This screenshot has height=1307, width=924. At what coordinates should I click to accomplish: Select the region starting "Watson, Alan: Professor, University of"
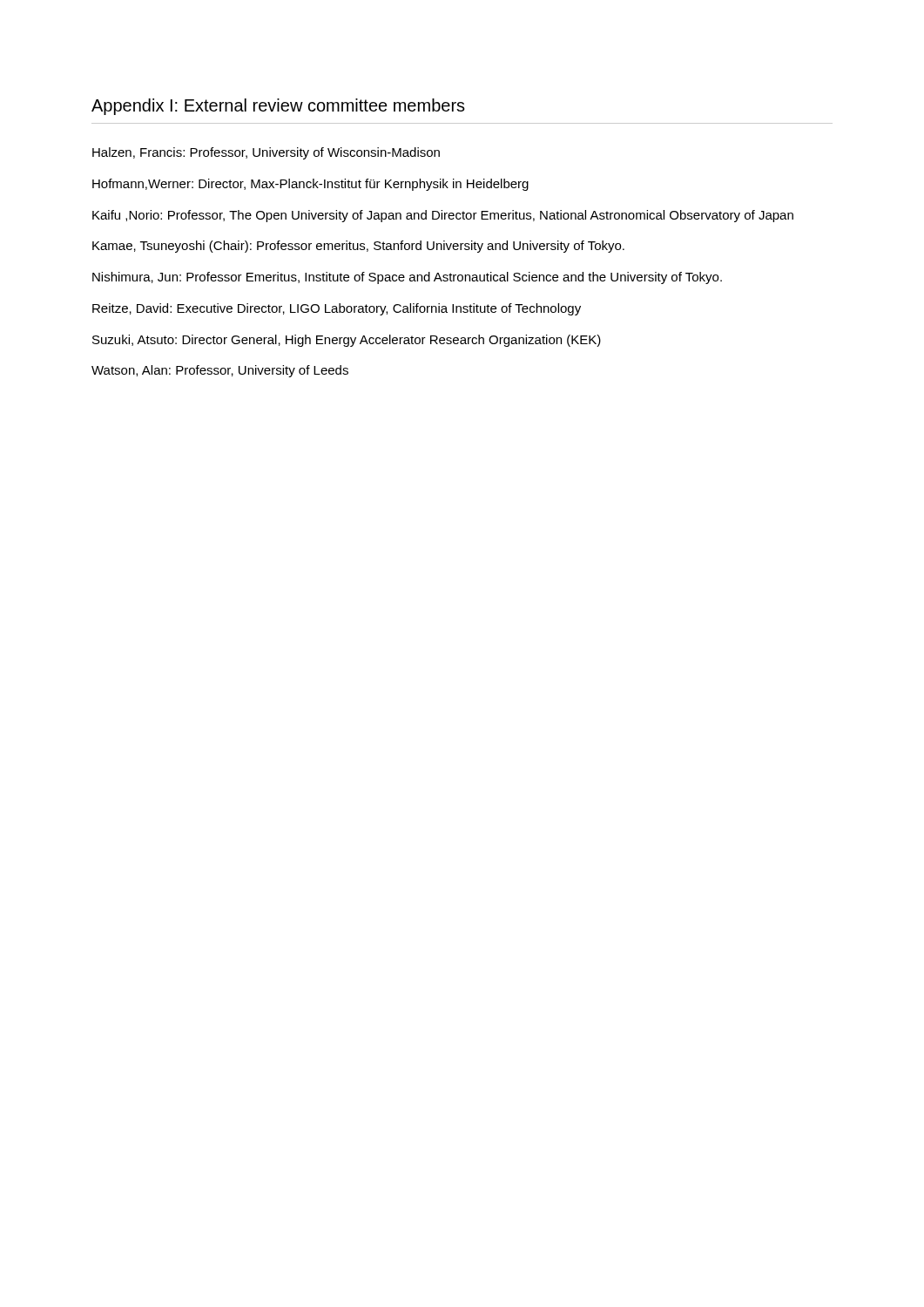(x=220, y=370)
